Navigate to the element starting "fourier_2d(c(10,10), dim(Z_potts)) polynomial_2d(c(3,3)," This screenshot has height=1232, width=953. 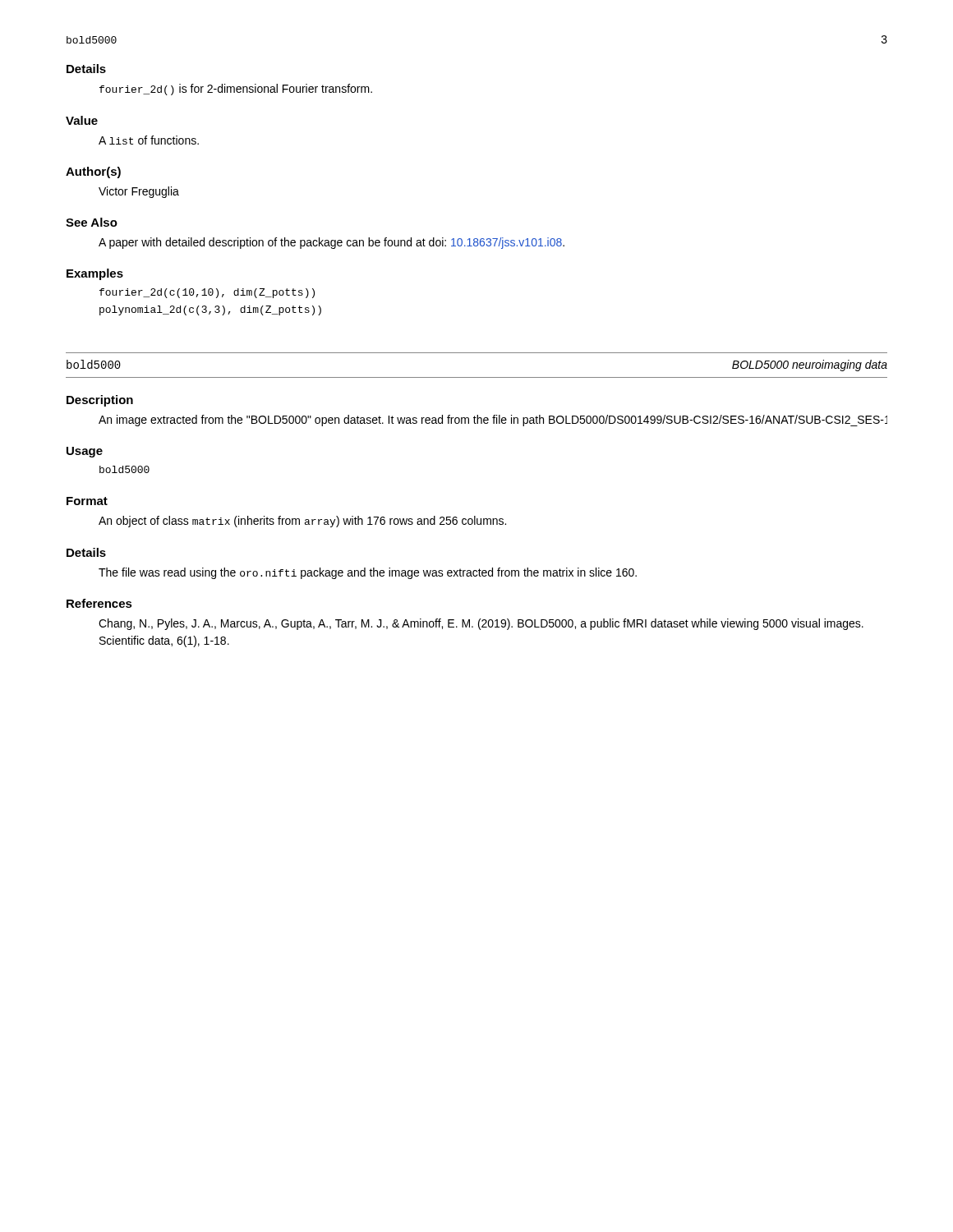tap(211, 301)
